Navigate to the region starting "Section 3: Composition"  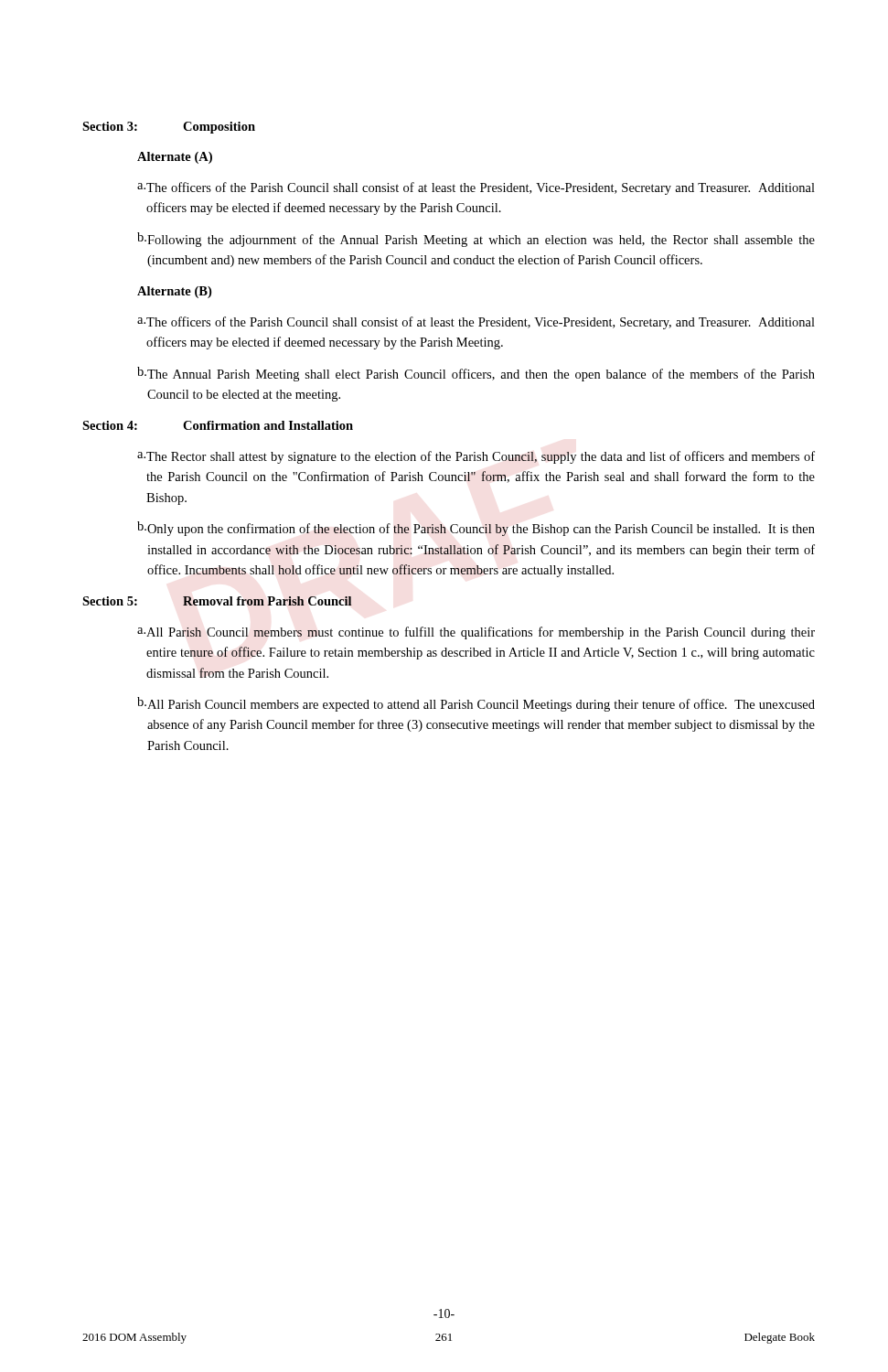[x=110, y=128]
